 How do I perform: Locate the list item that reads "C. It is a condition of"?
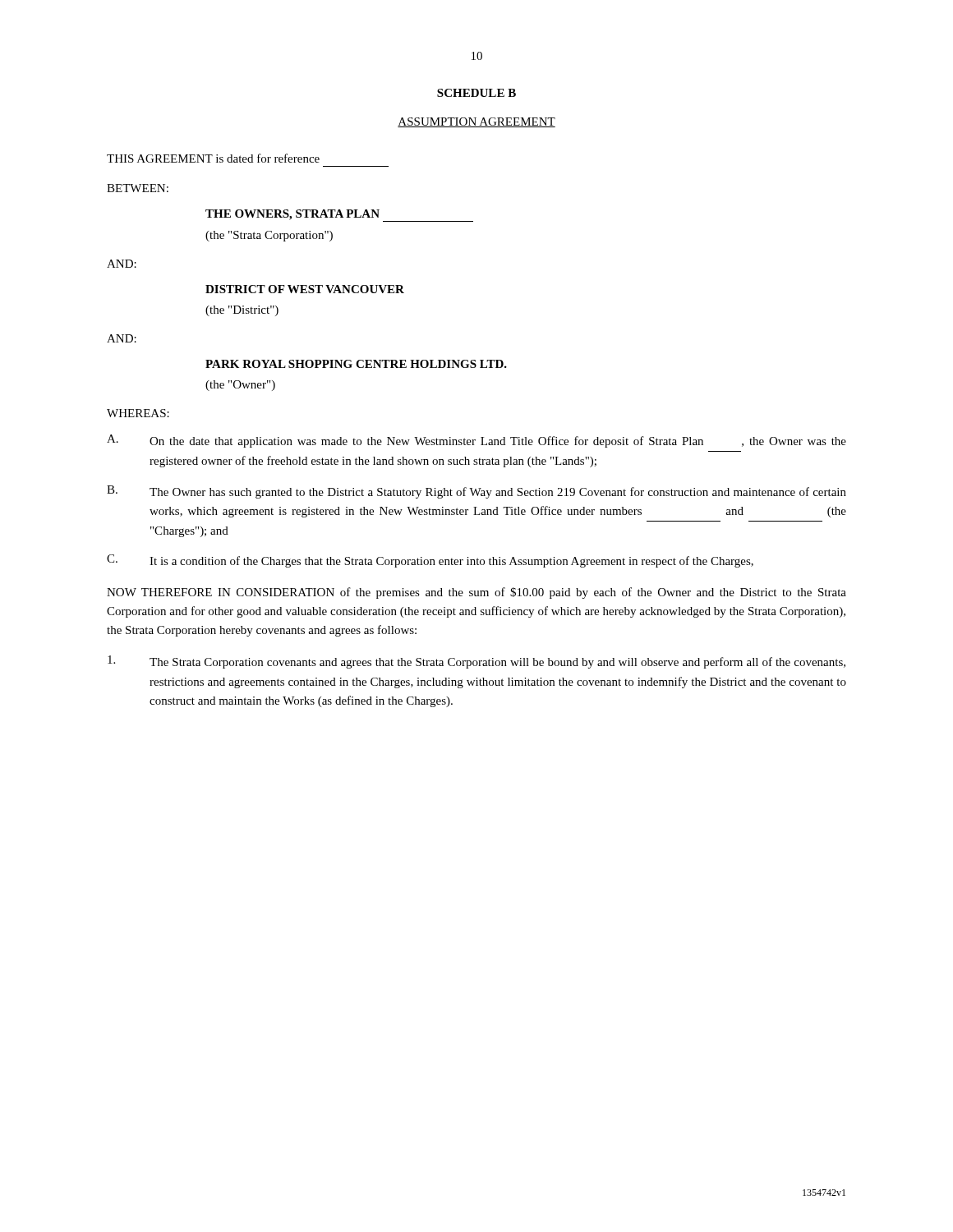tap(476, 562)
